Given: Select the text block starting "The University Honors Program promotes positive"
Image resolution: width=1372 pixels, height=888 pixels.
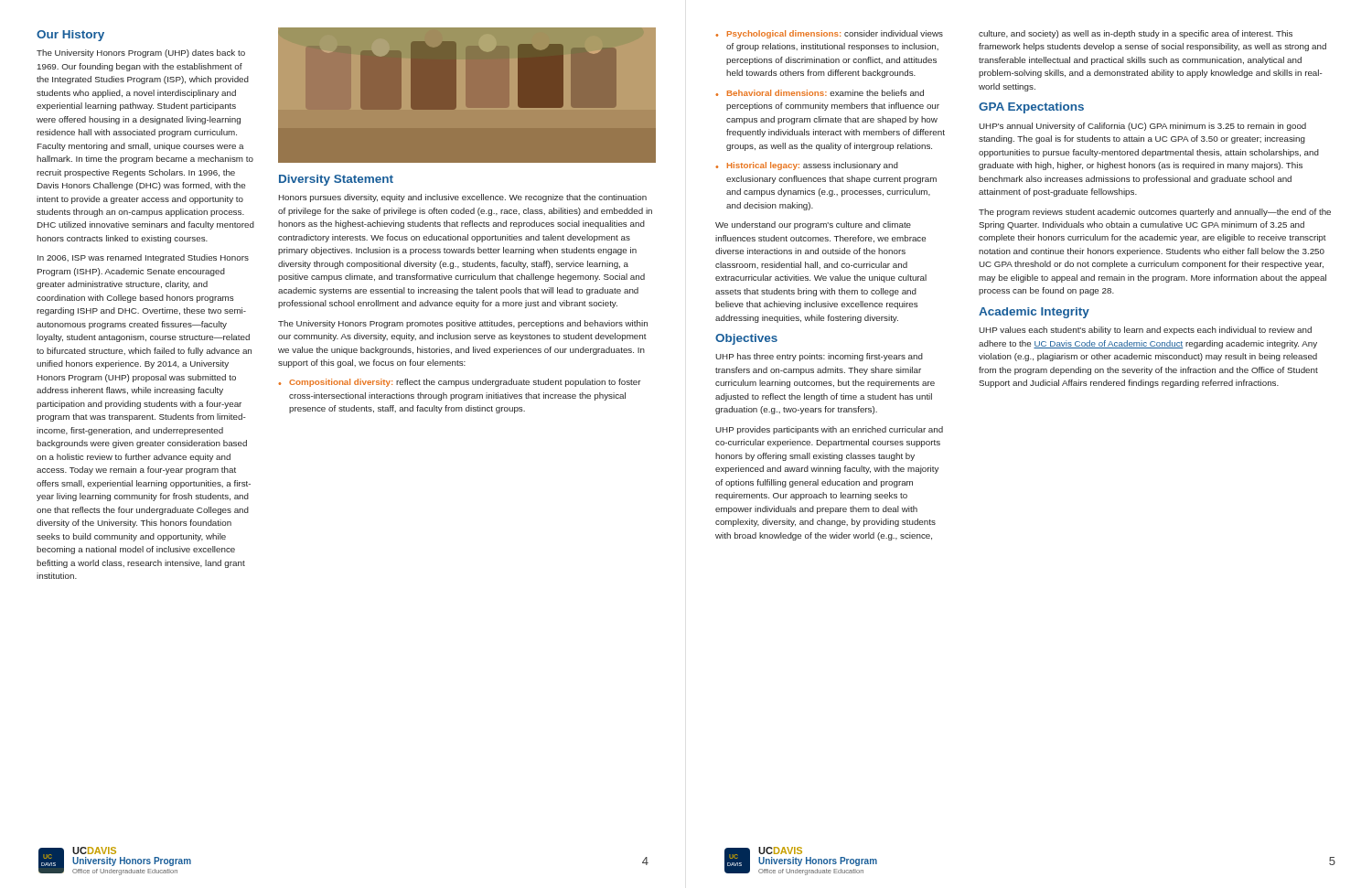Looking at the screenshot, I should [467, 343].
